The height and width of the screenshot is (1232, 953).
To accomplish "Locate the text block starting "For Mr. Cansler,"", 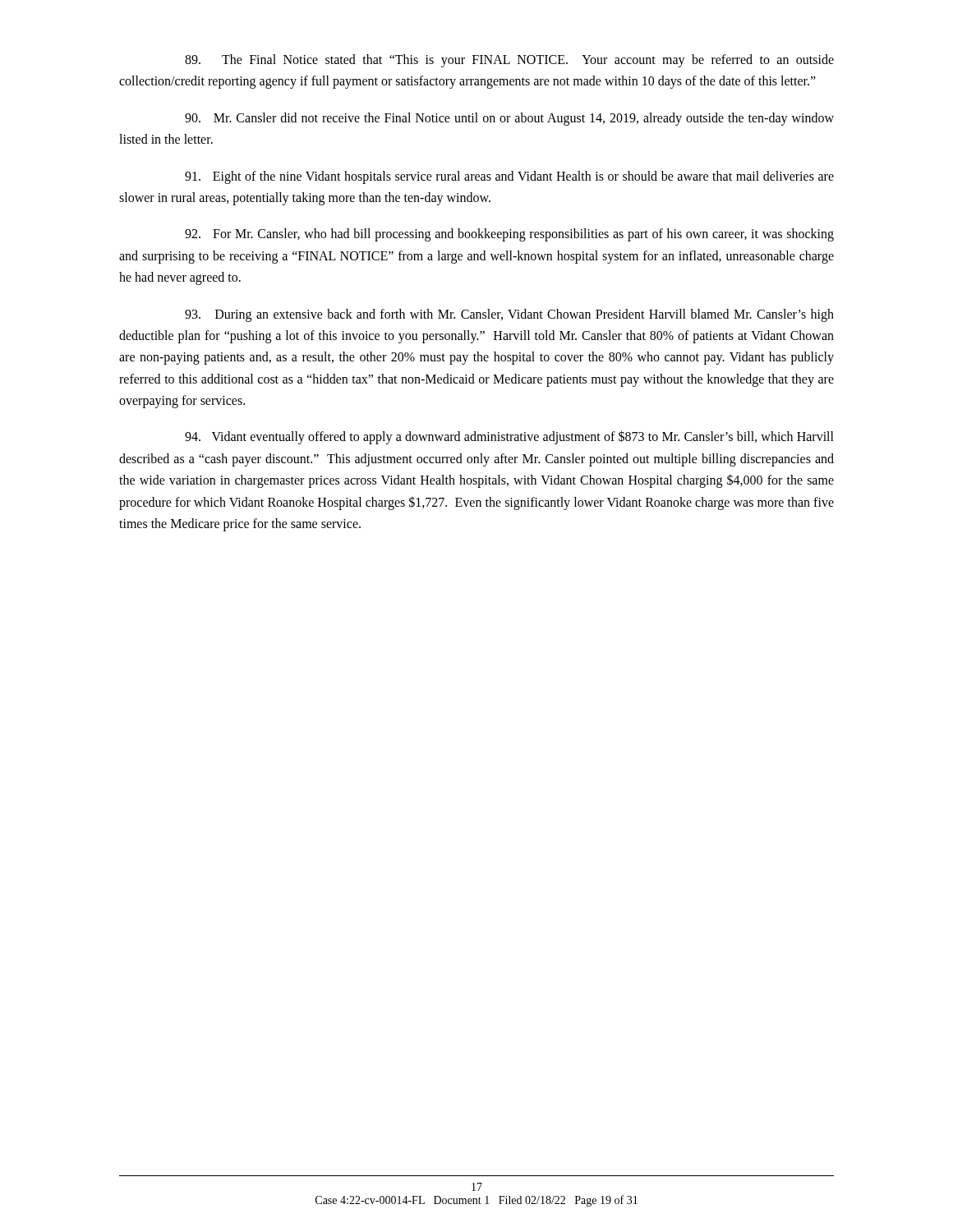I will click(x=476, y=256).
